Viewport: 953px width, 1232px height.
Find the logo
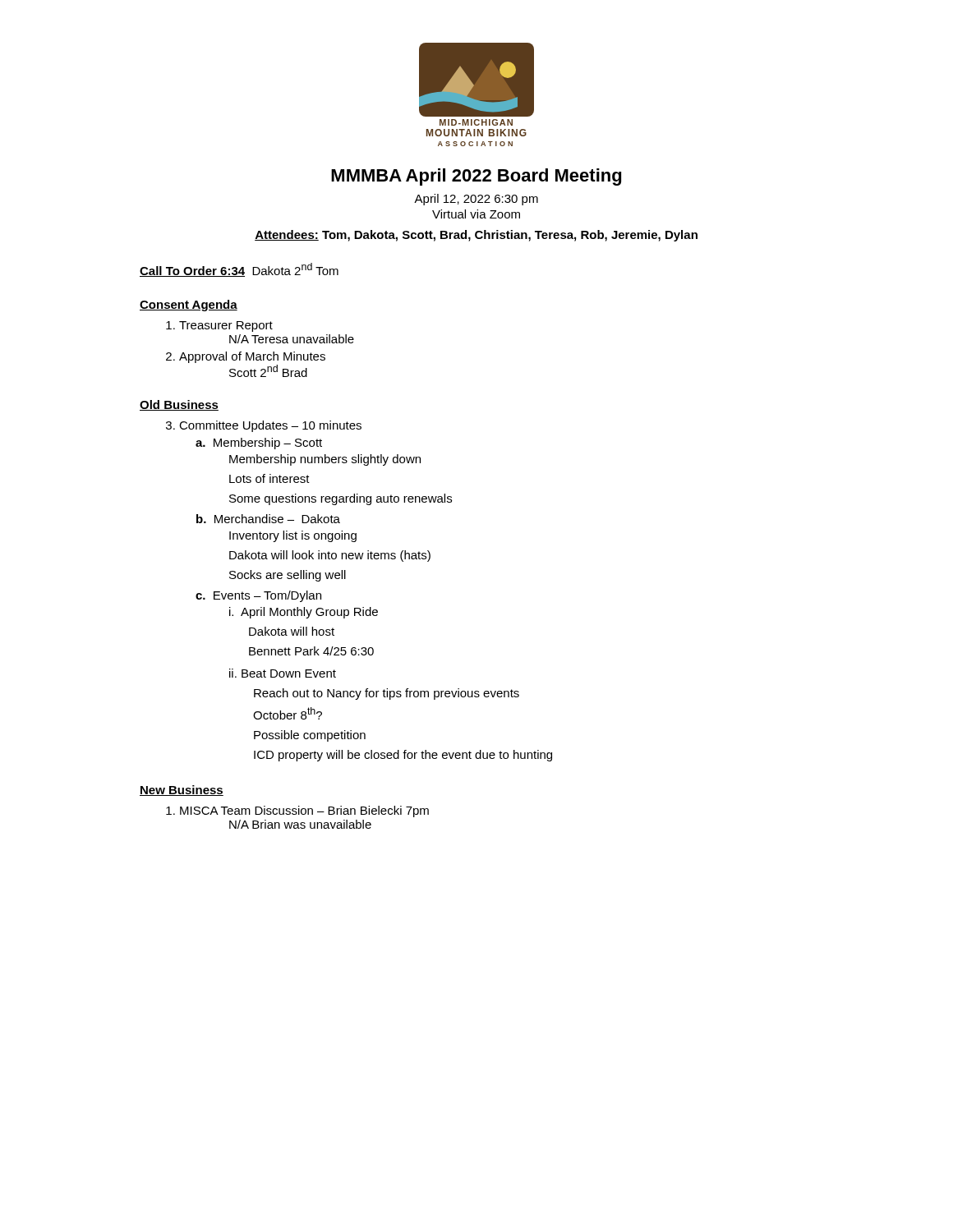click(476, 96)
